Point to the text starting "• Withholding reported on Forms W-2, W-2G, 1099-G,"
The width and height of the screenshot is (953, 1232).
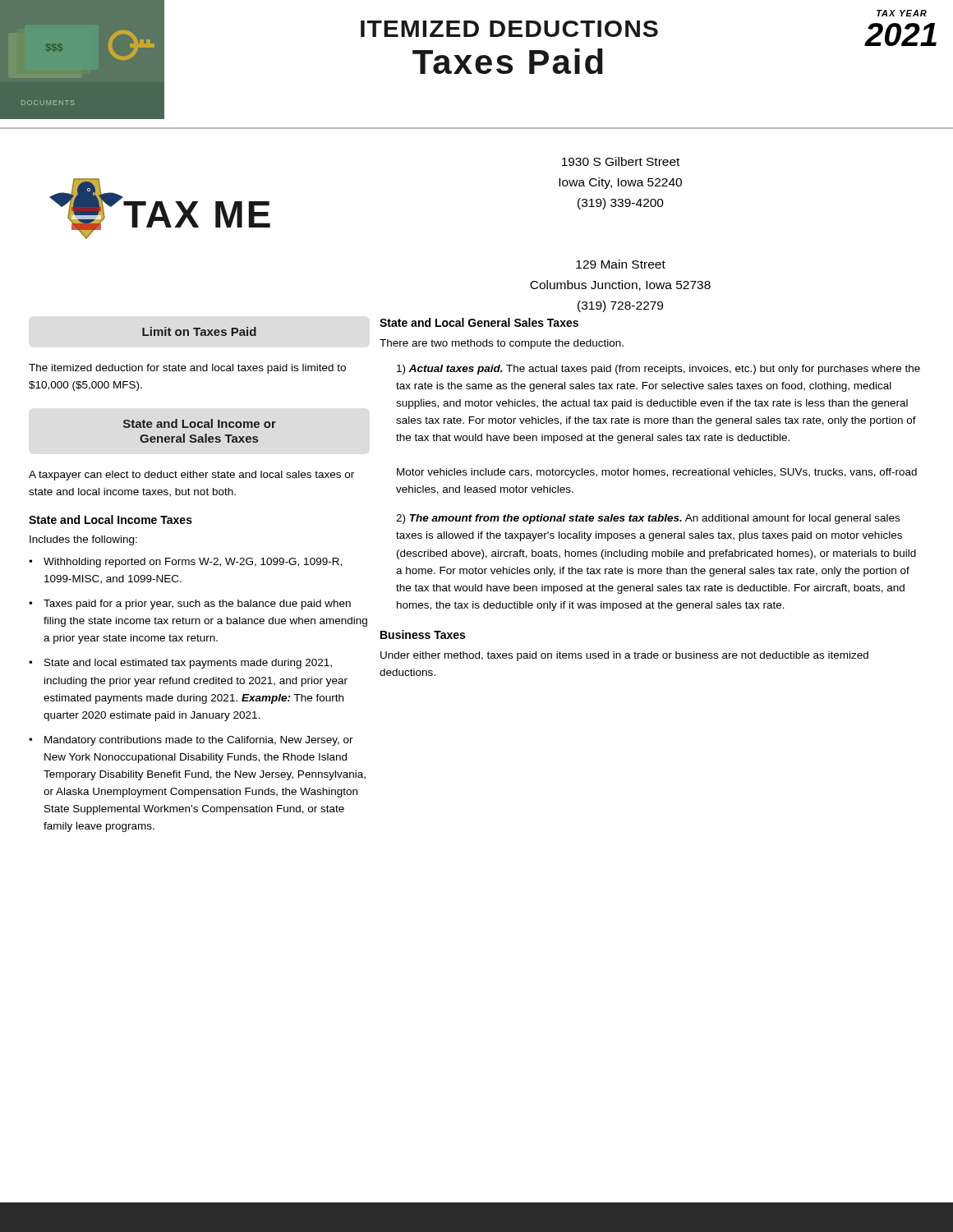point(186,569)
